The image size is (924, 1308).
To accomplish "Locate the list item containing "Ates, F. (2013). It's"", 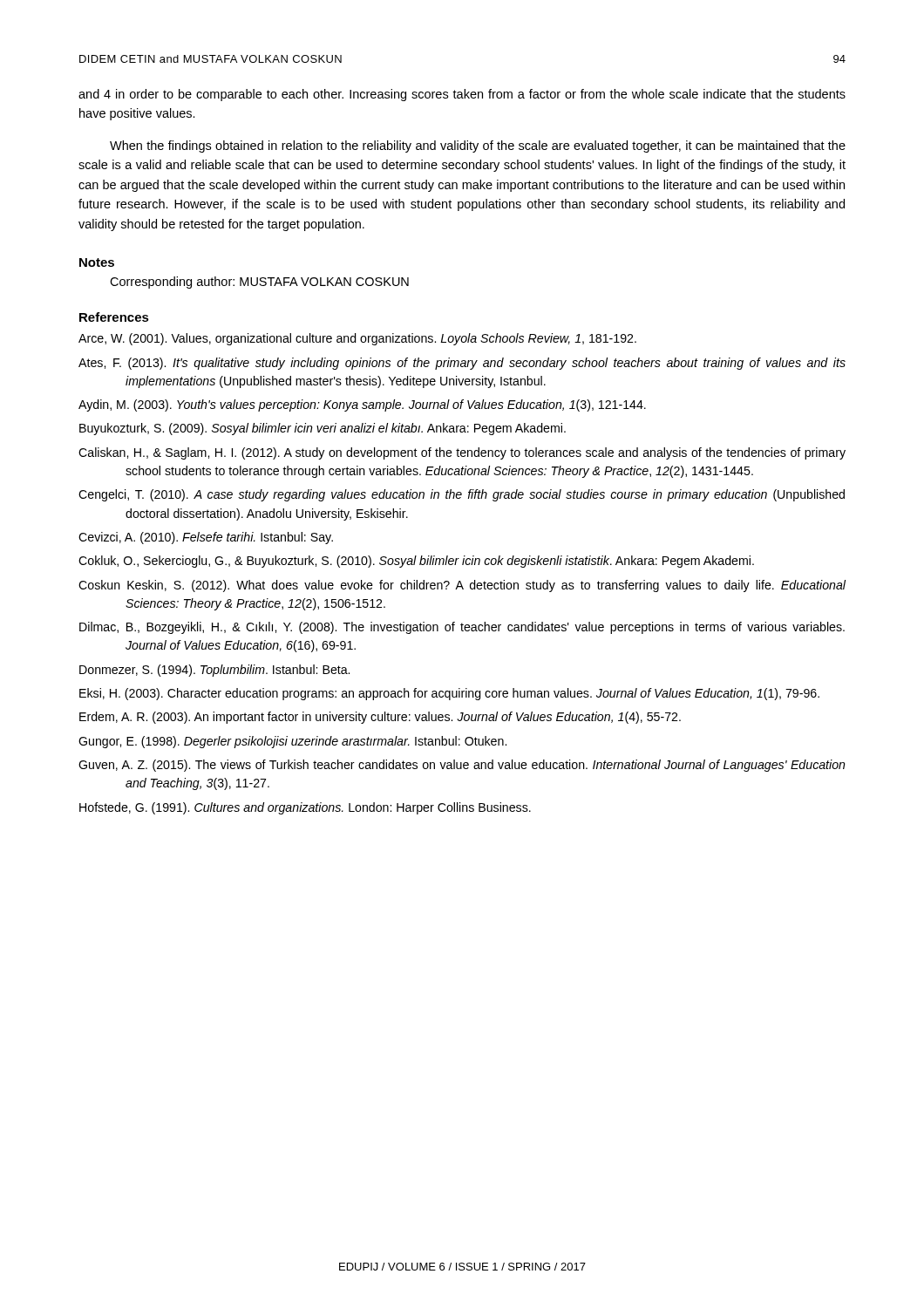I will 462,372.
